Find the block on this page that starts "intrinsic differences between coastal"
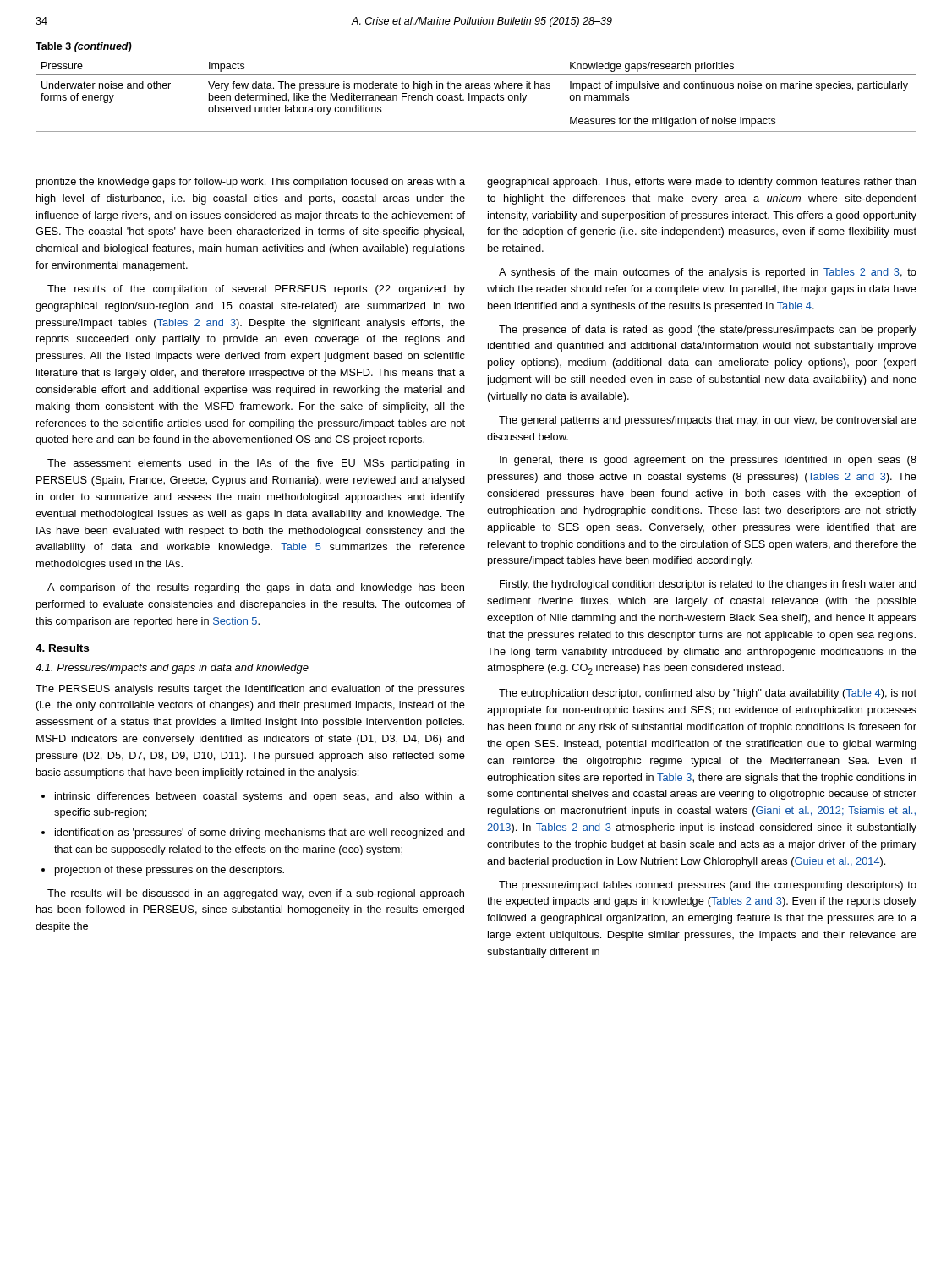 pyautogui.click(x=260, y=804)
